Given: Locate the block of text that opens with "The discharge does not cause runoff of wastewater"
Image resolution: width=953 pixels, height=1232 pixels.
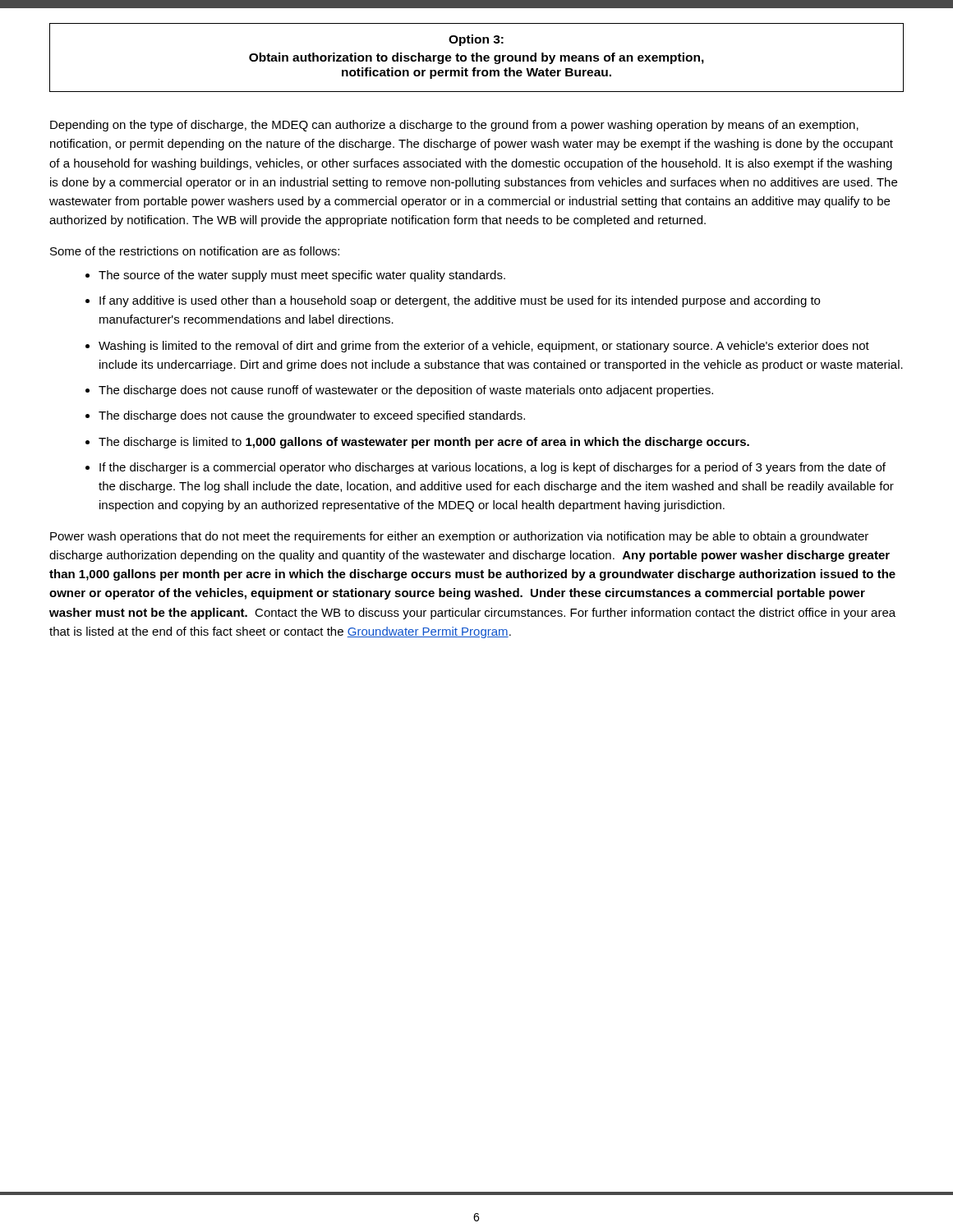Looking at the screenshot, I should coord(406,390).
